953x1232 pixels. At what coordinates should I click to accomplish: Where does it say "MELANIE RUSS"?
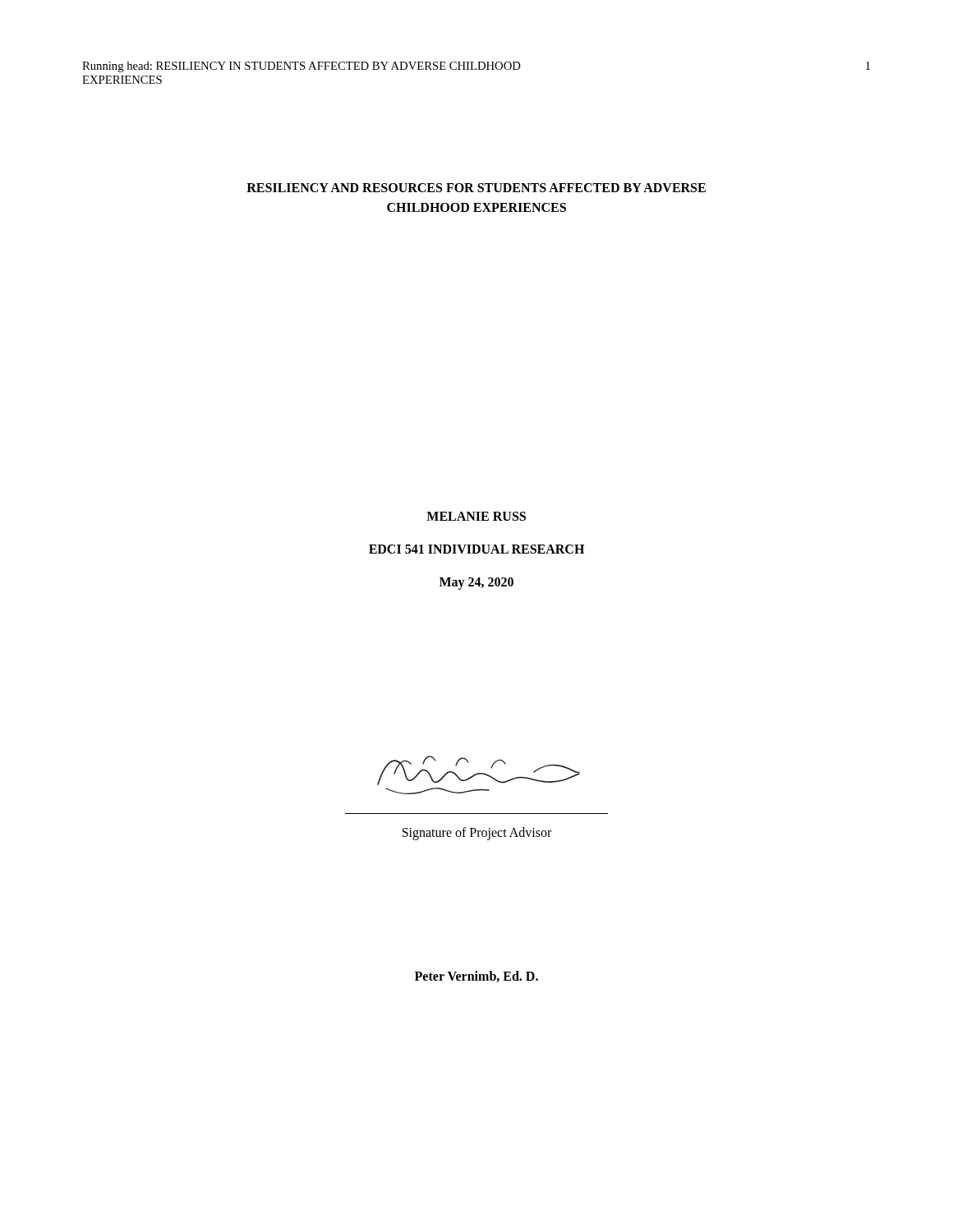coord(476,516)
